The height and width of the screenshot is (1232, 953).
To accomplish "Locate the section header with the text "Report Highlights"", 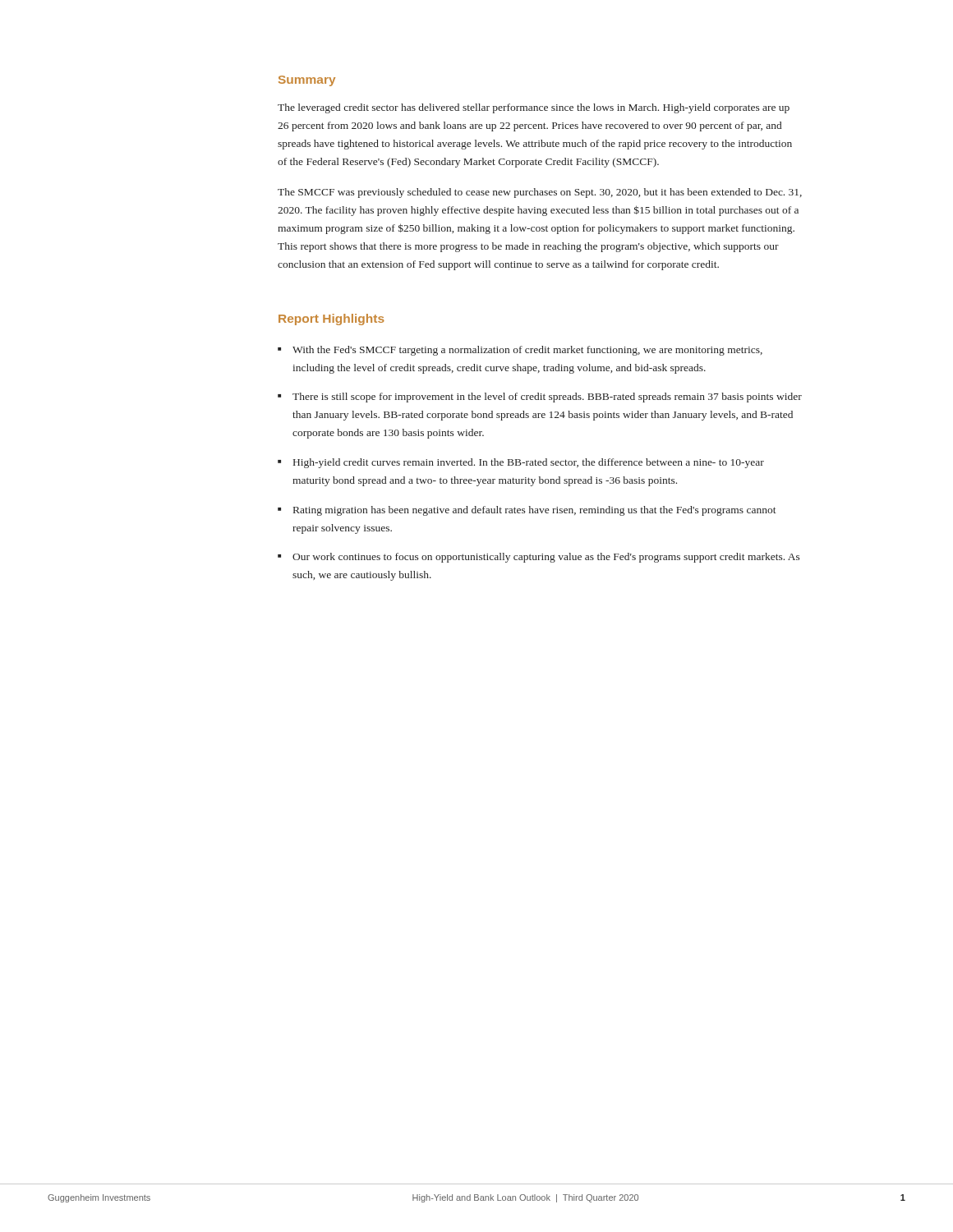I will [x=331, y=318].
